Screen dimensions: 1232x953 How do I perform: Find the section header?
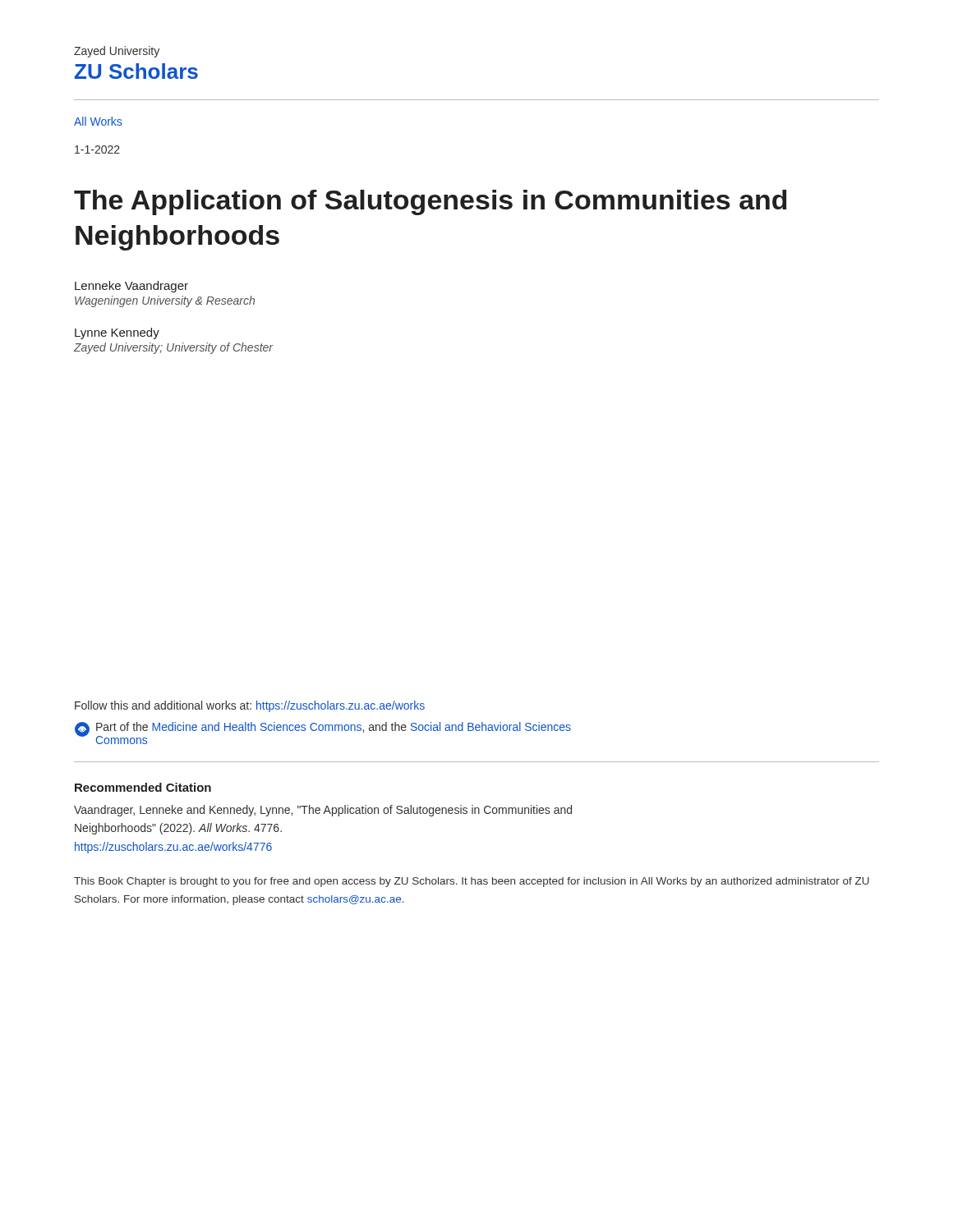143,787
